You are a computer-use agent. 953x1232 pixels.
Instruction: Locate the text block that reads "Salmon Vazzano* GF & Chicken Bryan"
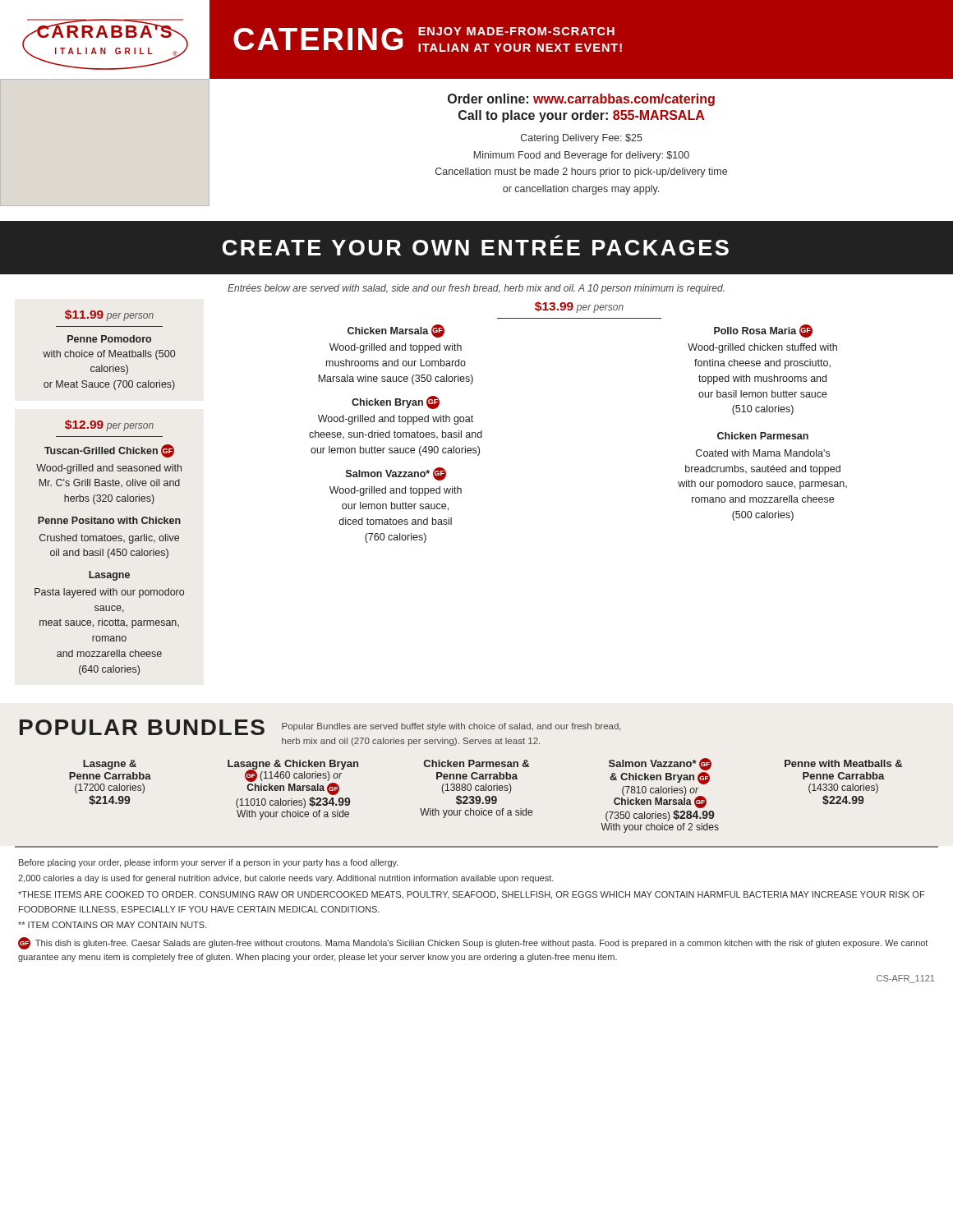(x=660, y=795)
